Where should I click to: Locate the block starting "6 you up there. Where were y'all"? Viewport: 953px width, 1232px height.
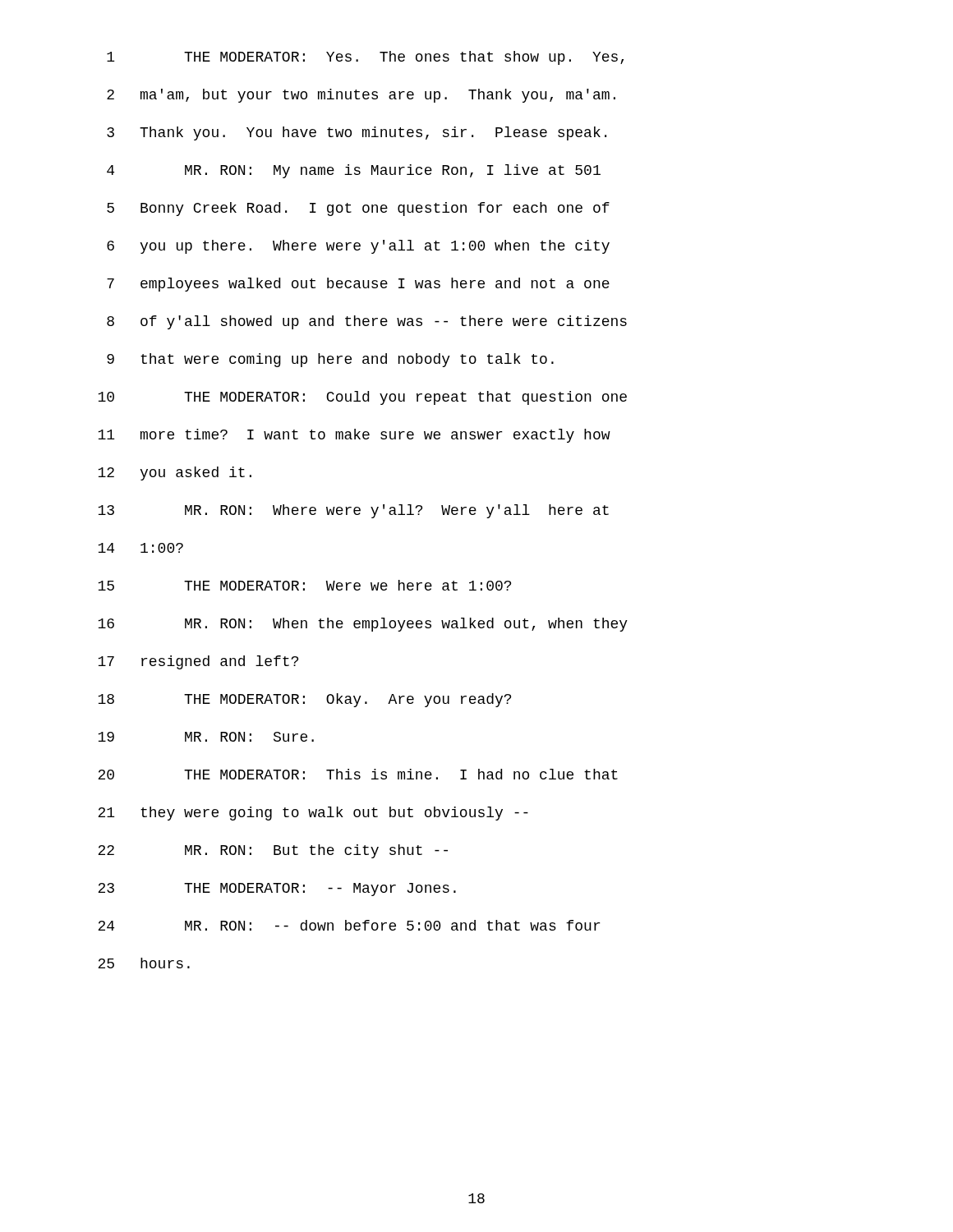click(338, 246)
